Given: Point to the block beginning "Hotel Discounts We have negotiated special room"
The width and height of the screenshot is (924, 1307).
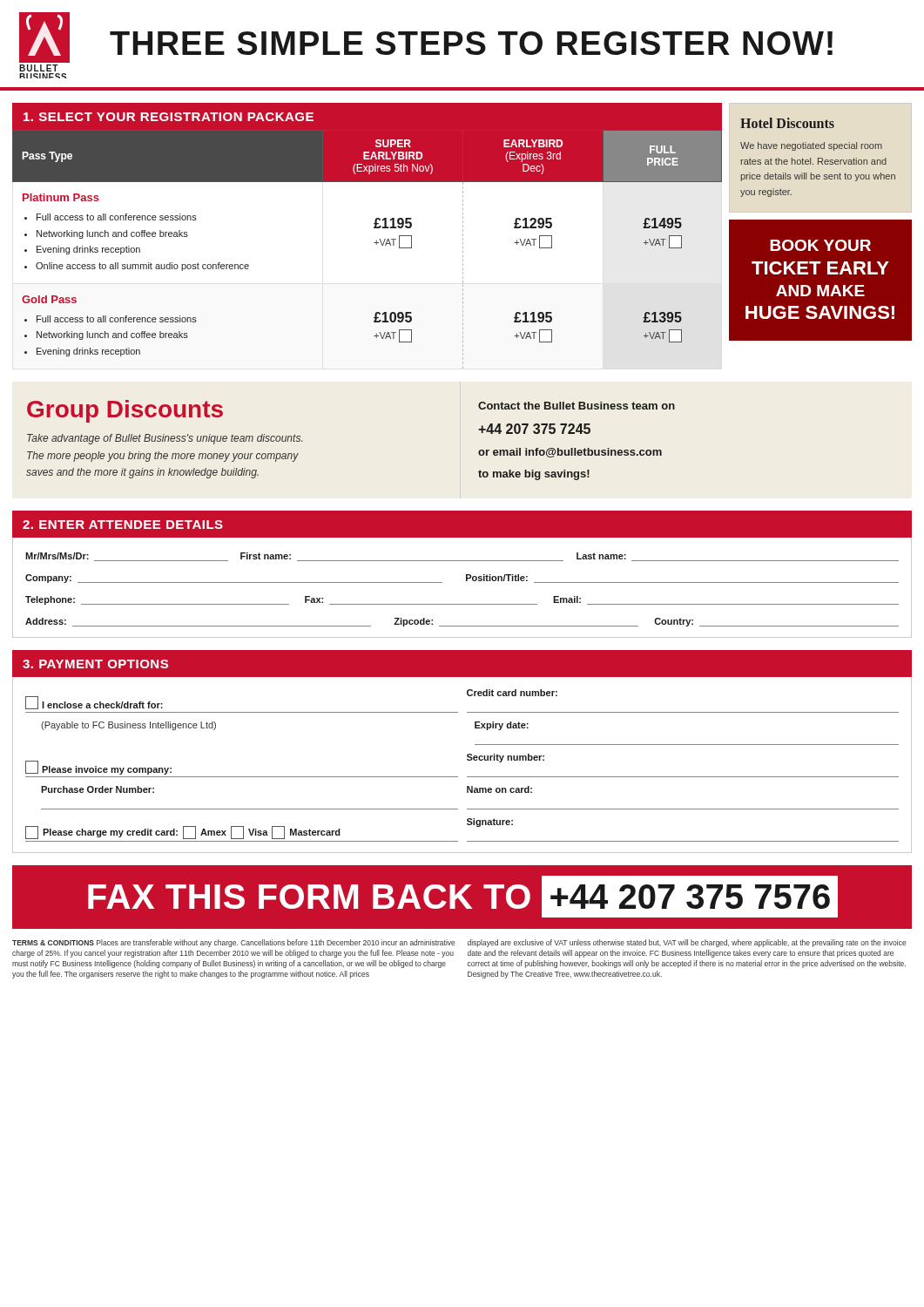Looking at the screenshot, I should pyautogui.click(x=820, y=158).
